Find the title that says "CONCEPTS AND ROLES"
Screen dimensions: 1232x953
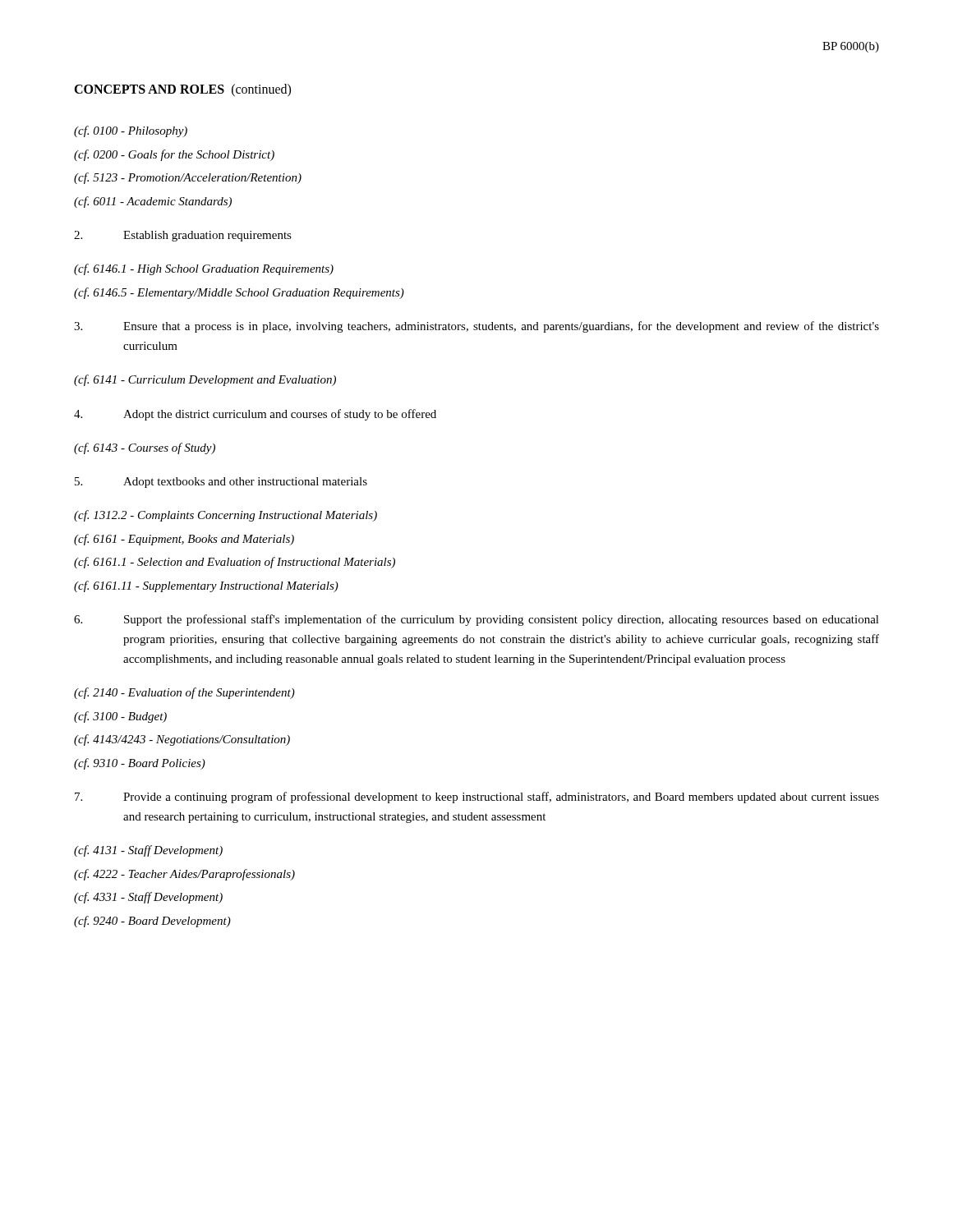183,89
